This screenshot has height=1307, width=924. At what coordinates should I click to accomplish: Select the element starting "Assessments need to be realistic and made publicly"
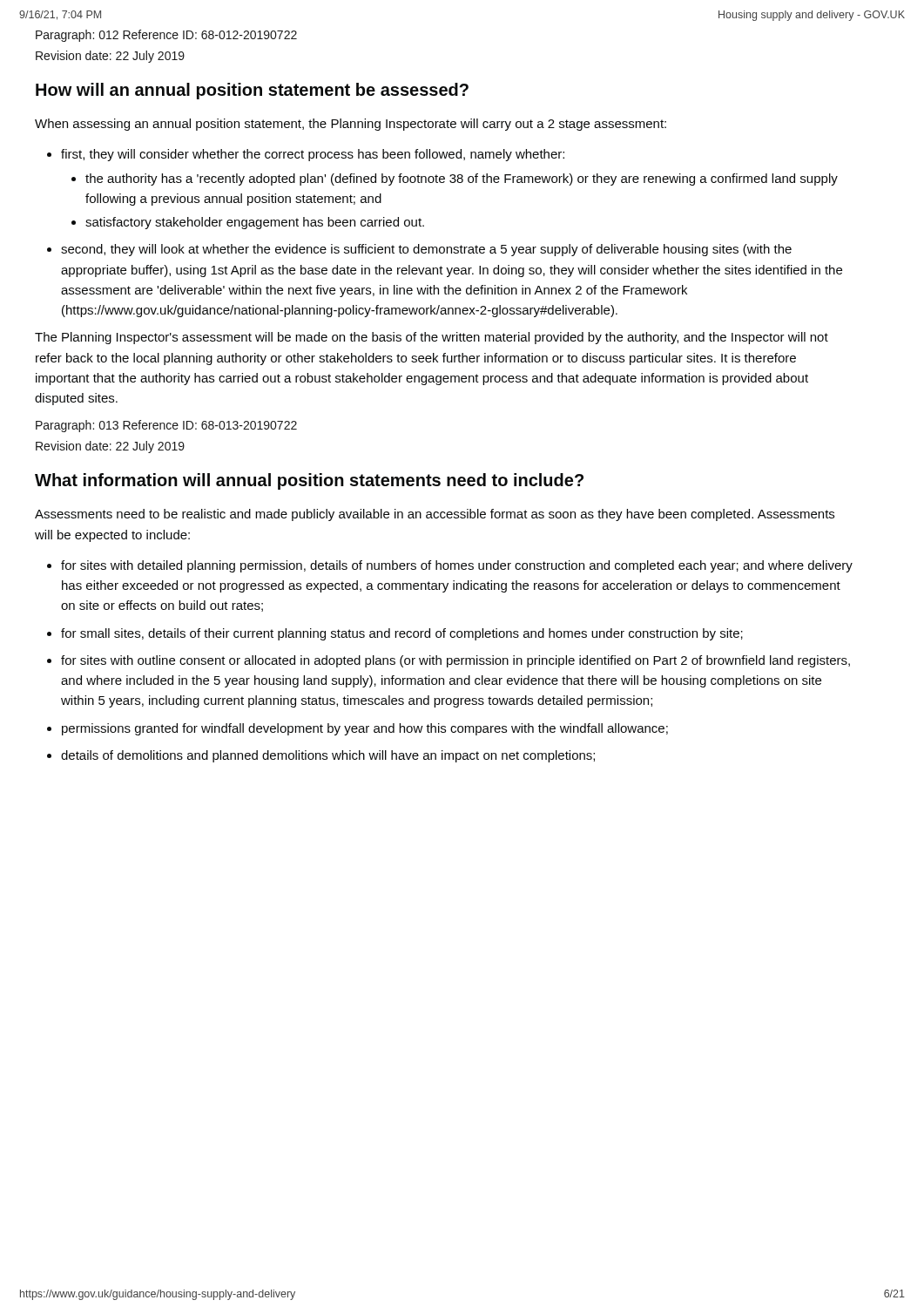coord(435,524)
